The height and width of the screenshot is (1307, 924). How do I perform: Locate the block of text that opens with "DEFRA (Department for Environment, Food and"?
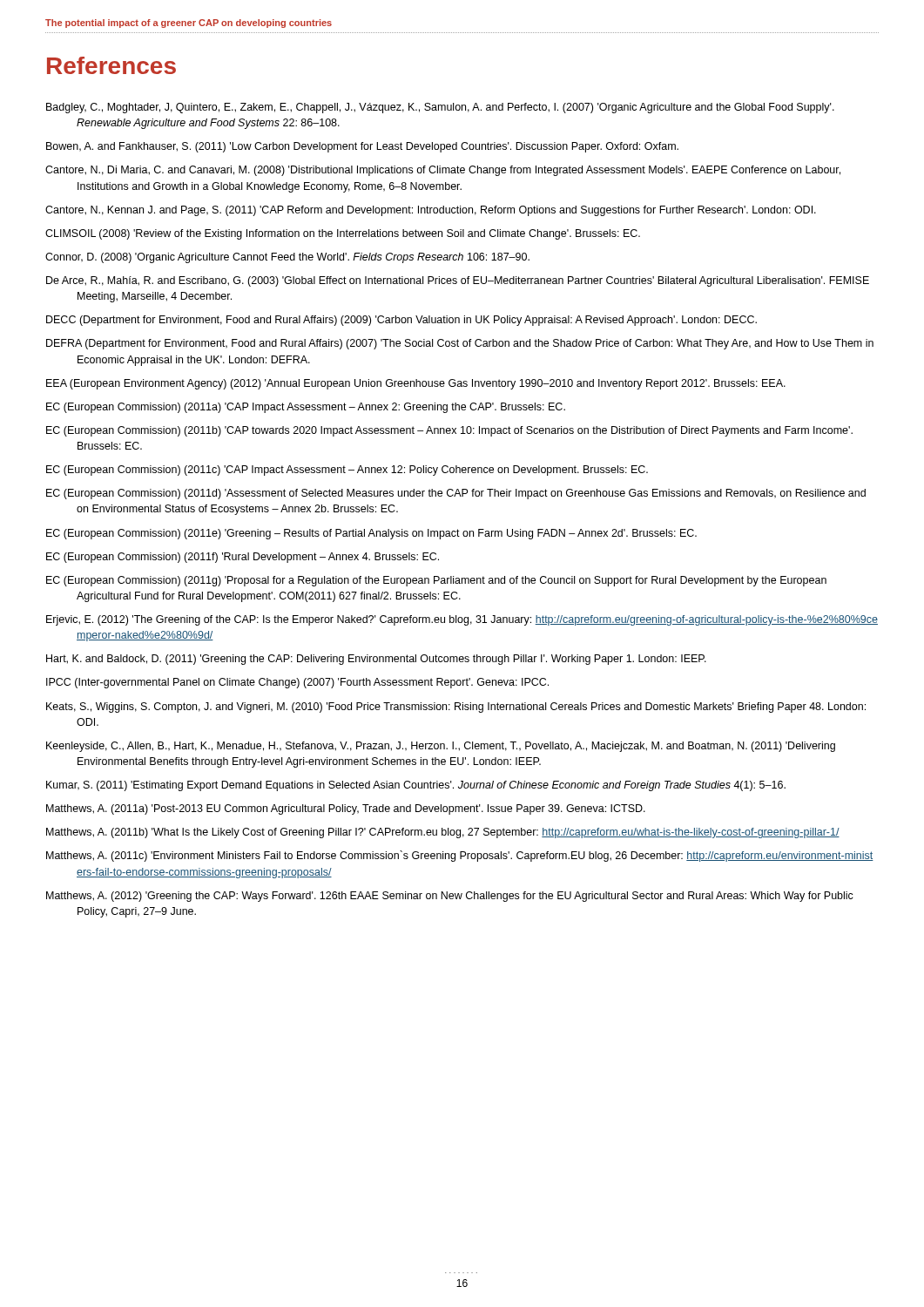[x=460, y=352]
